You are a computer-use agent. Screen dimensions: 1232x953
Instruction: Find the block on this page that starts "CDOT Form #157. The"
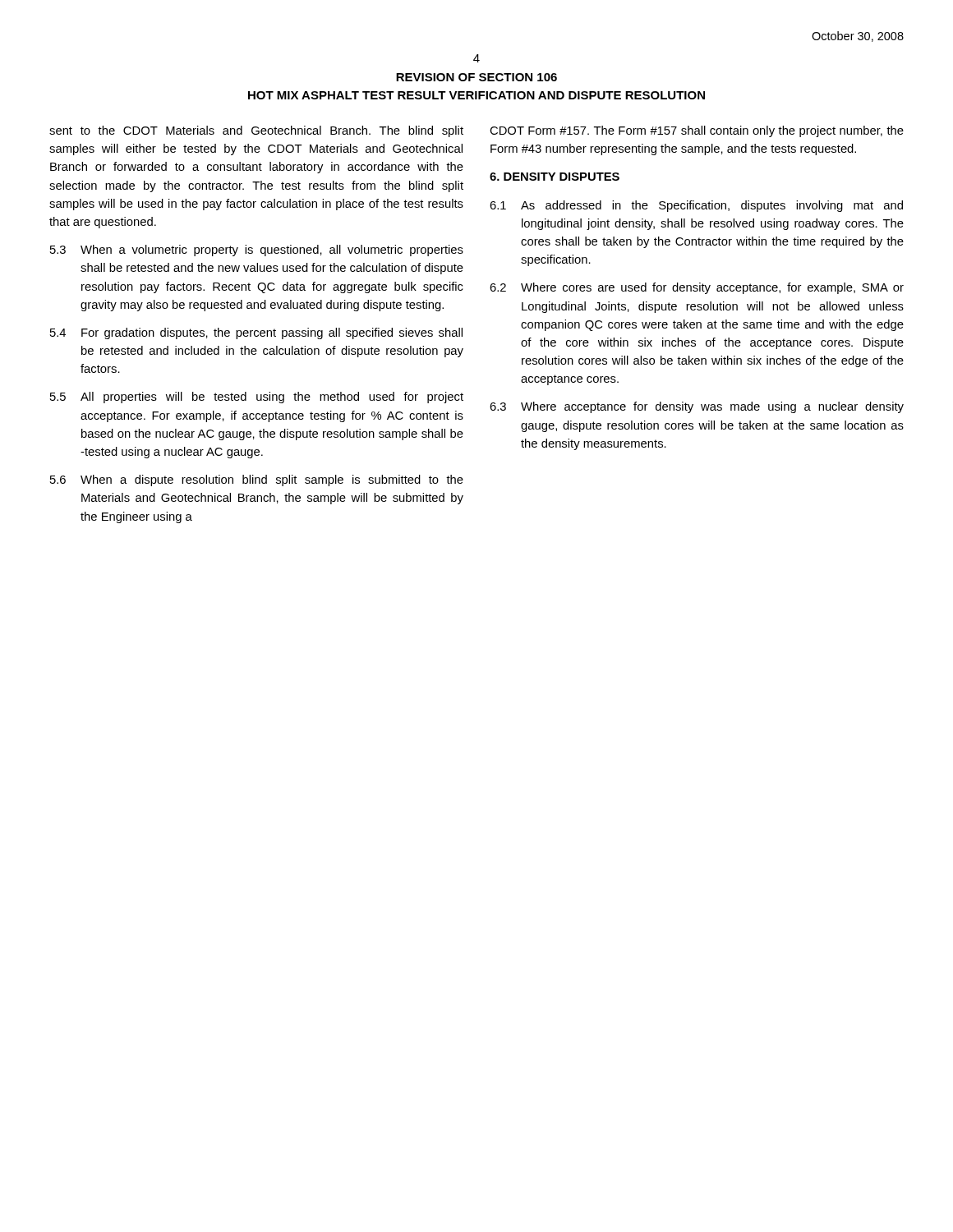click(x=697, y=140)
